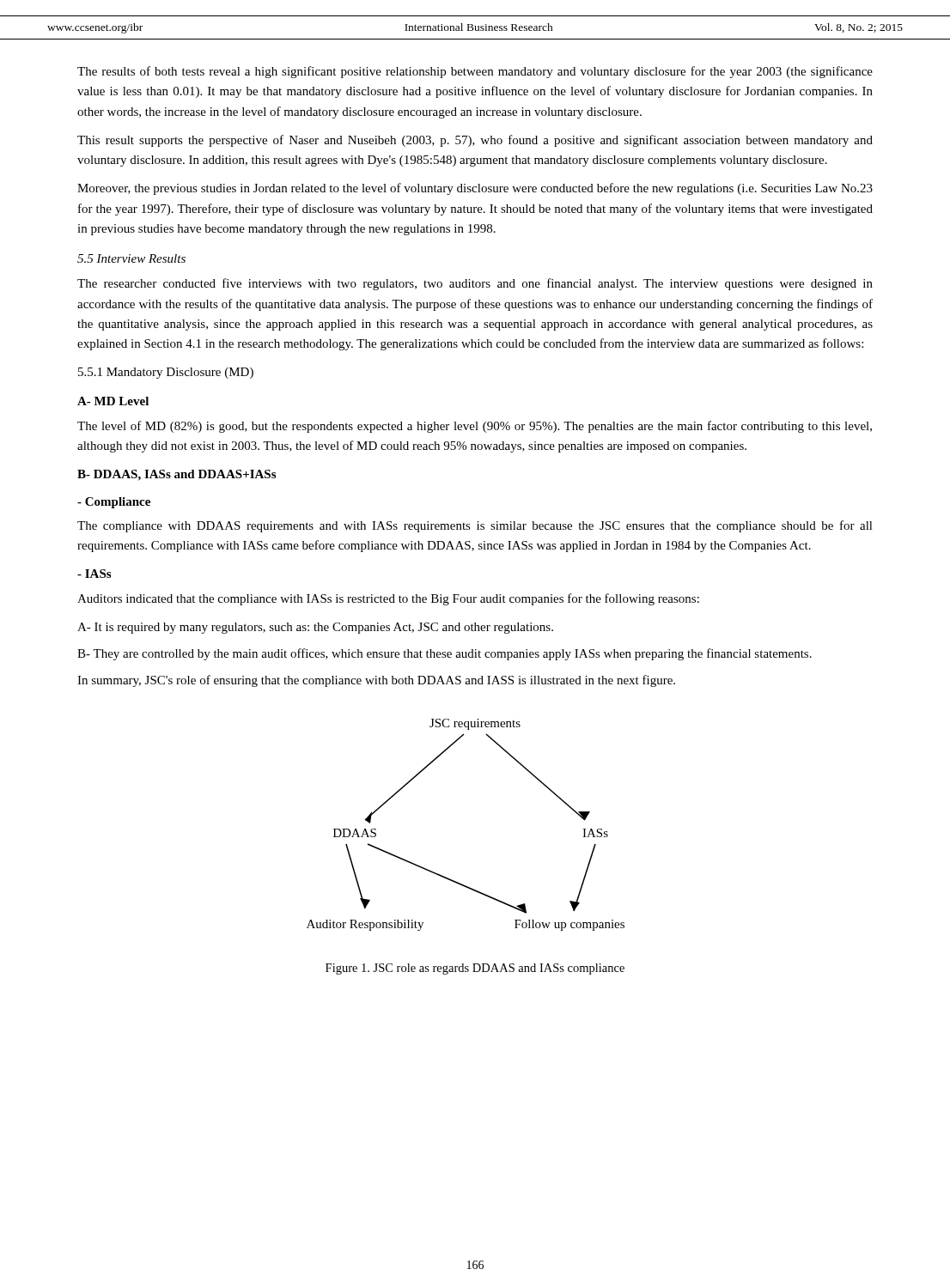Point to the text starting "- IASs"

(x=94, y=574)
